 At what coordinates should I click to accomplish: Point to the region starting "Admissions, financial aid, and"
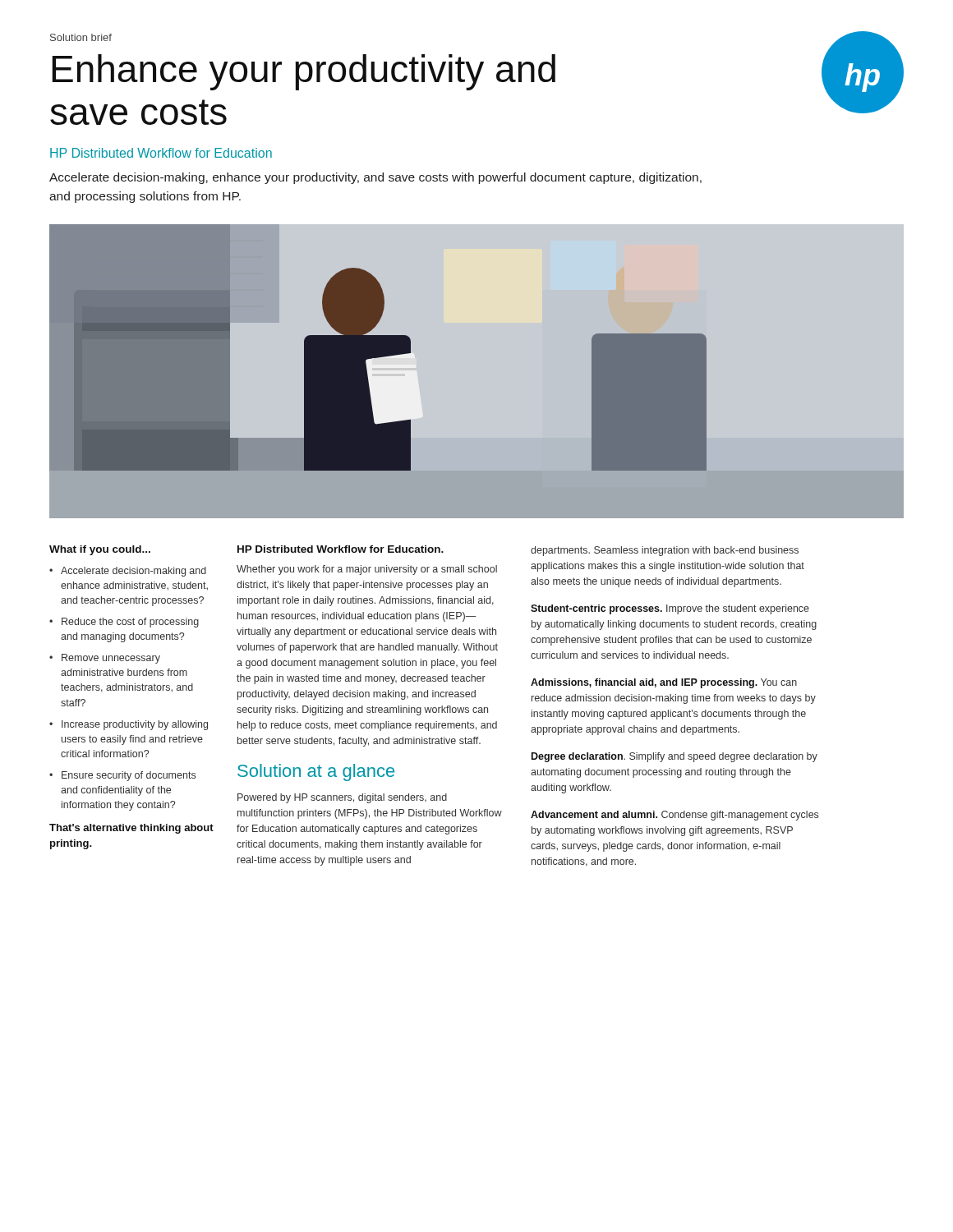point(673,706)
